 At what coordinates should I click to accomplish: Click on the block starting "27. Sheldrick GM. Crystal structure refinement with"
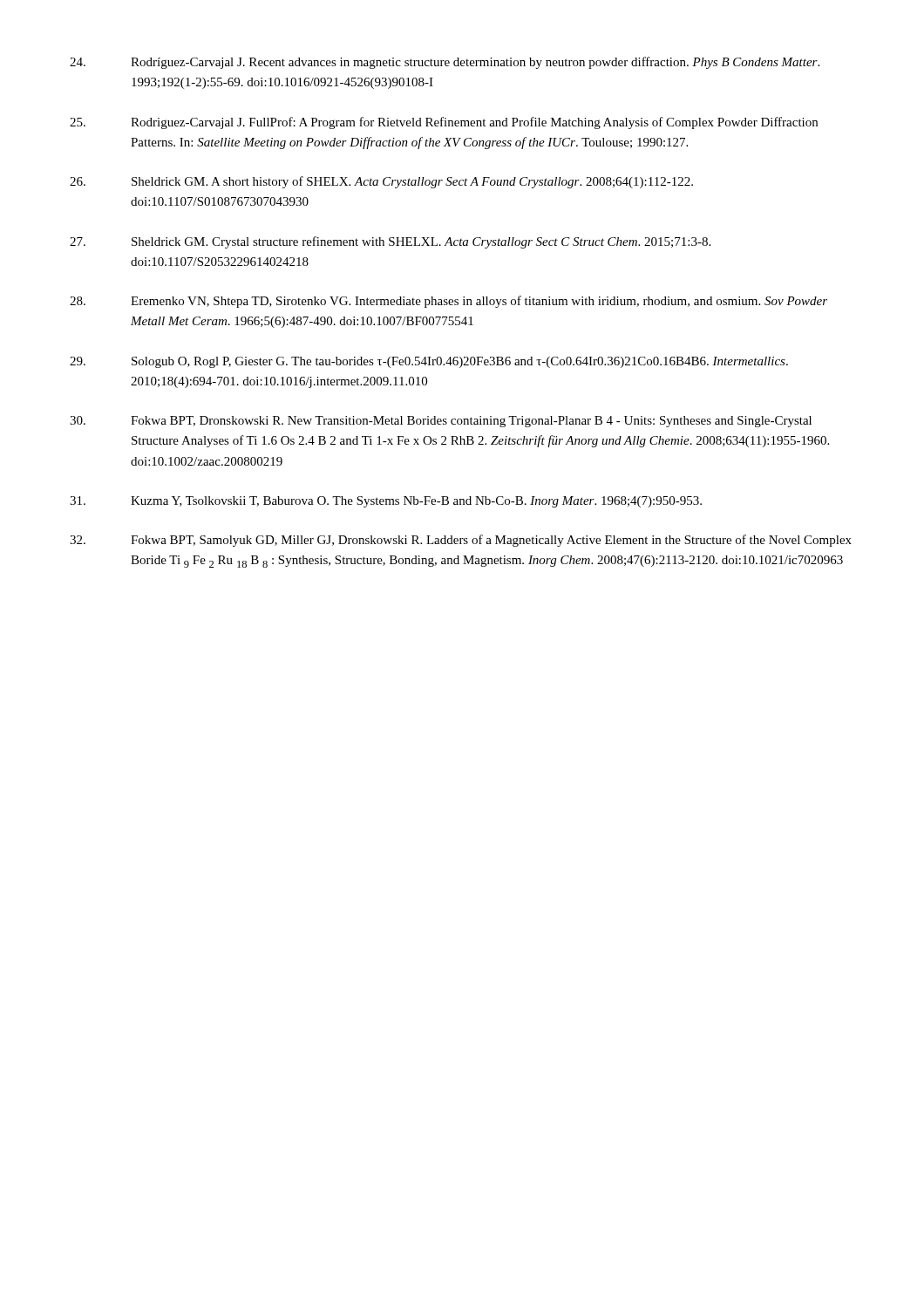coord(462,252)
